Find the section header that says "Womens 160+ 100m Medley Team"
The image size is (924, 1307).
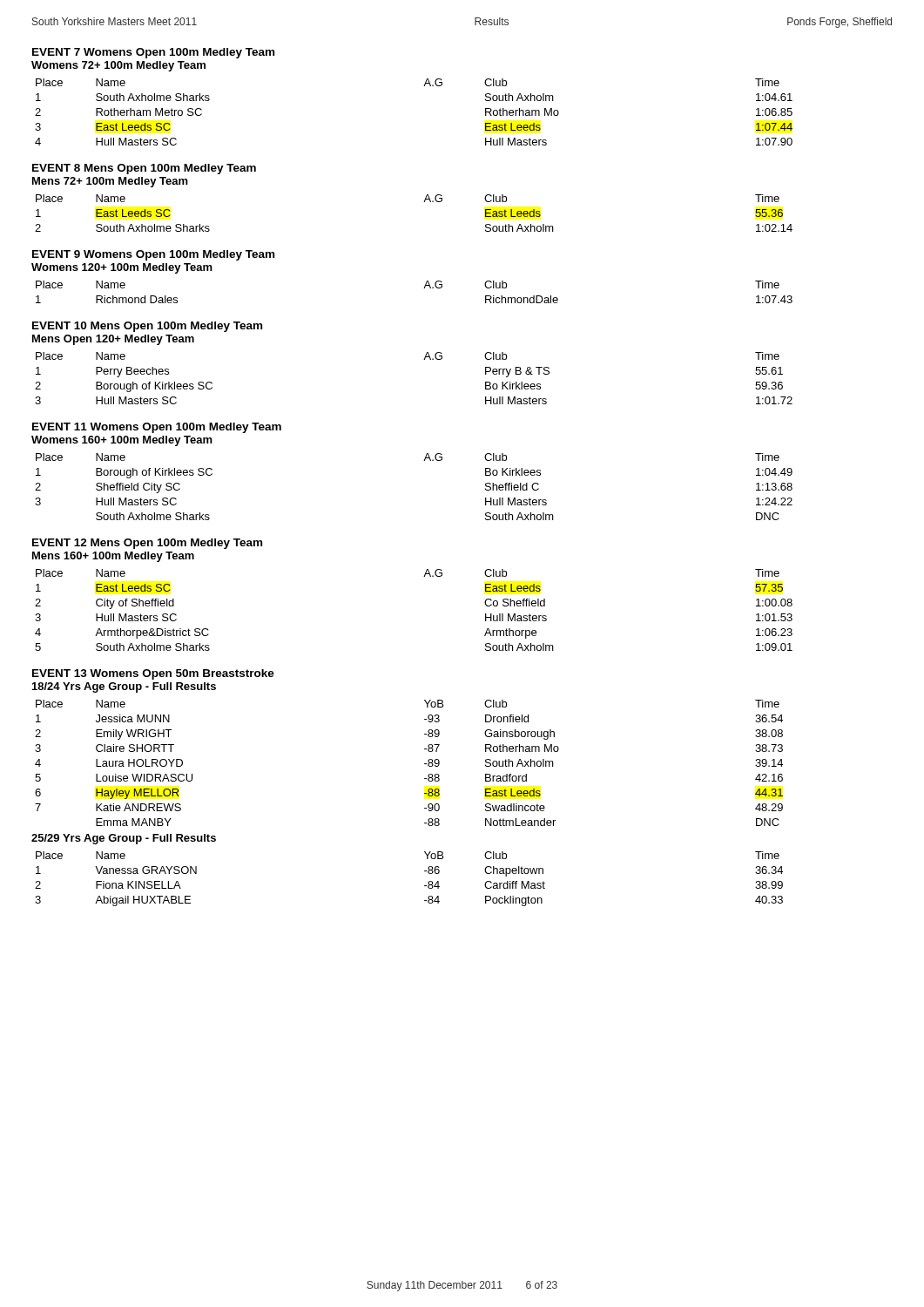pos(122,440)
